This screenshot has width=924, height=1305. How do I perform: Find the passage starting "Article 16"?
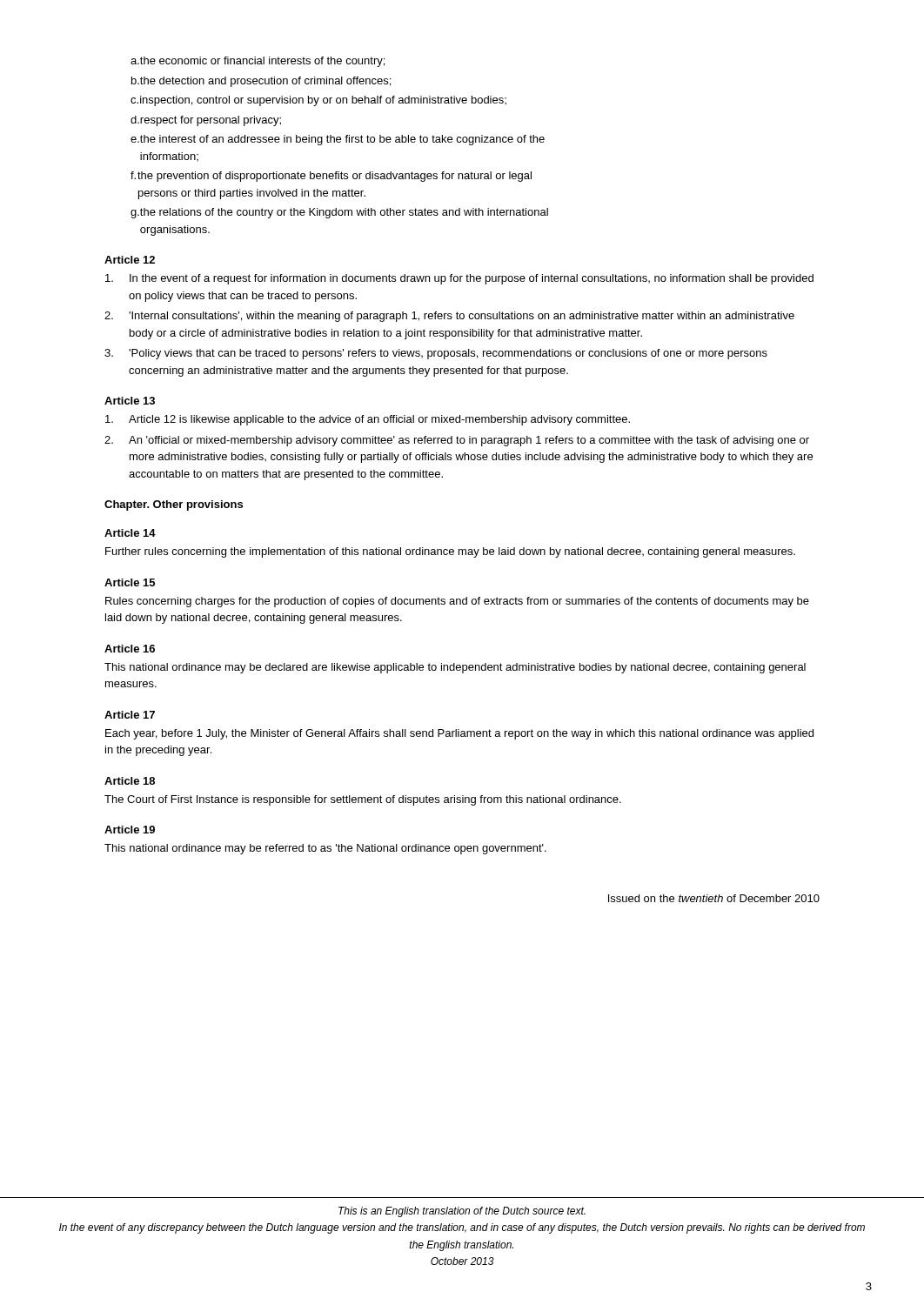pos(130,648)
